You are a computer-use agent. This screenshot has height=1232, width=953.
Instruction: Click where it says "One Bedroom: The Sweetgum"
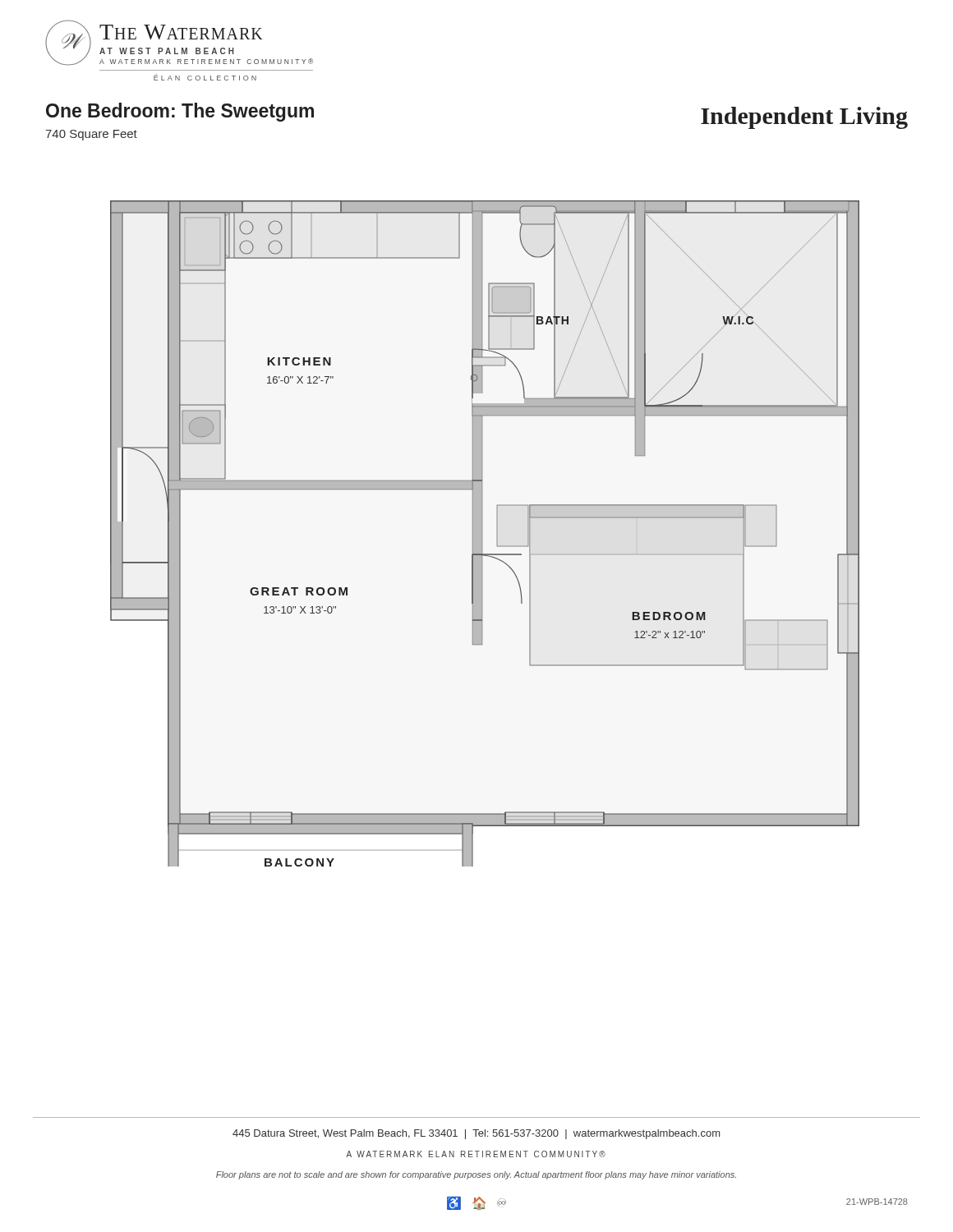point(180,111)
